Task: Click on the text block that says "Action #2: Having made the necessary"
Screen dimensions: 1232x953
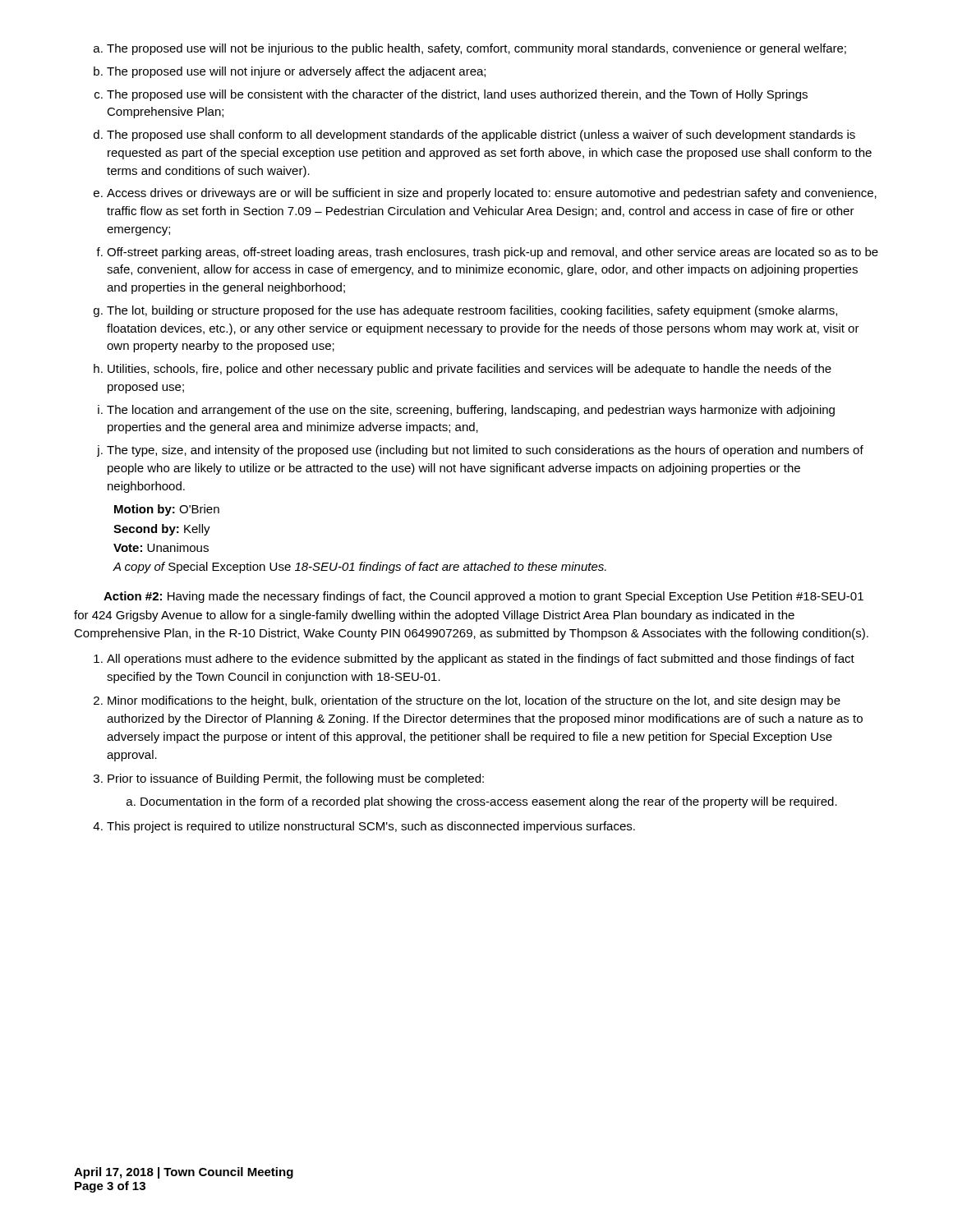Action: click(x=472, y=615)
